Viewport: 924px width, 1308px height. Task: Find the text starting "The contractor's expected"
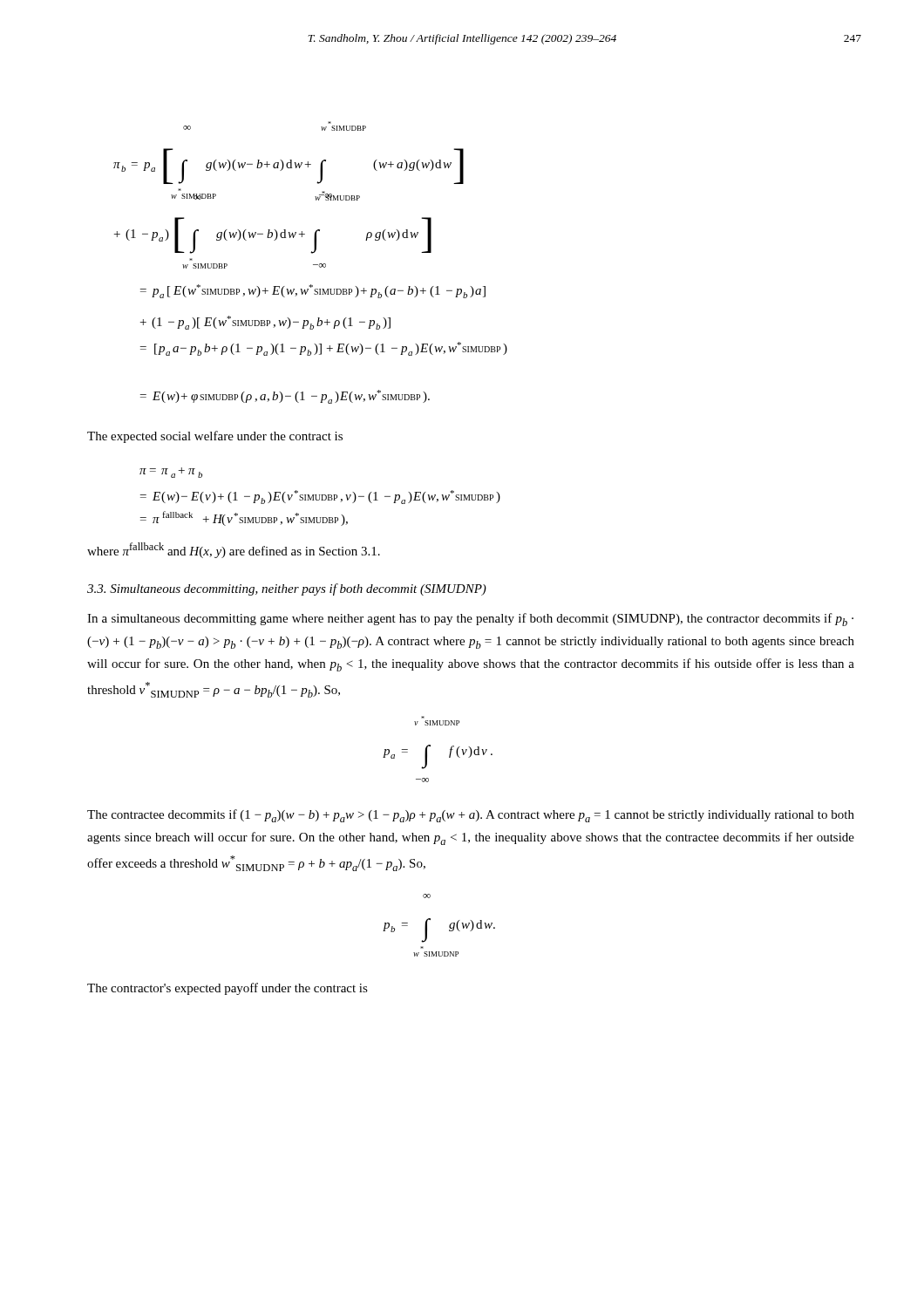click(227, 988)
